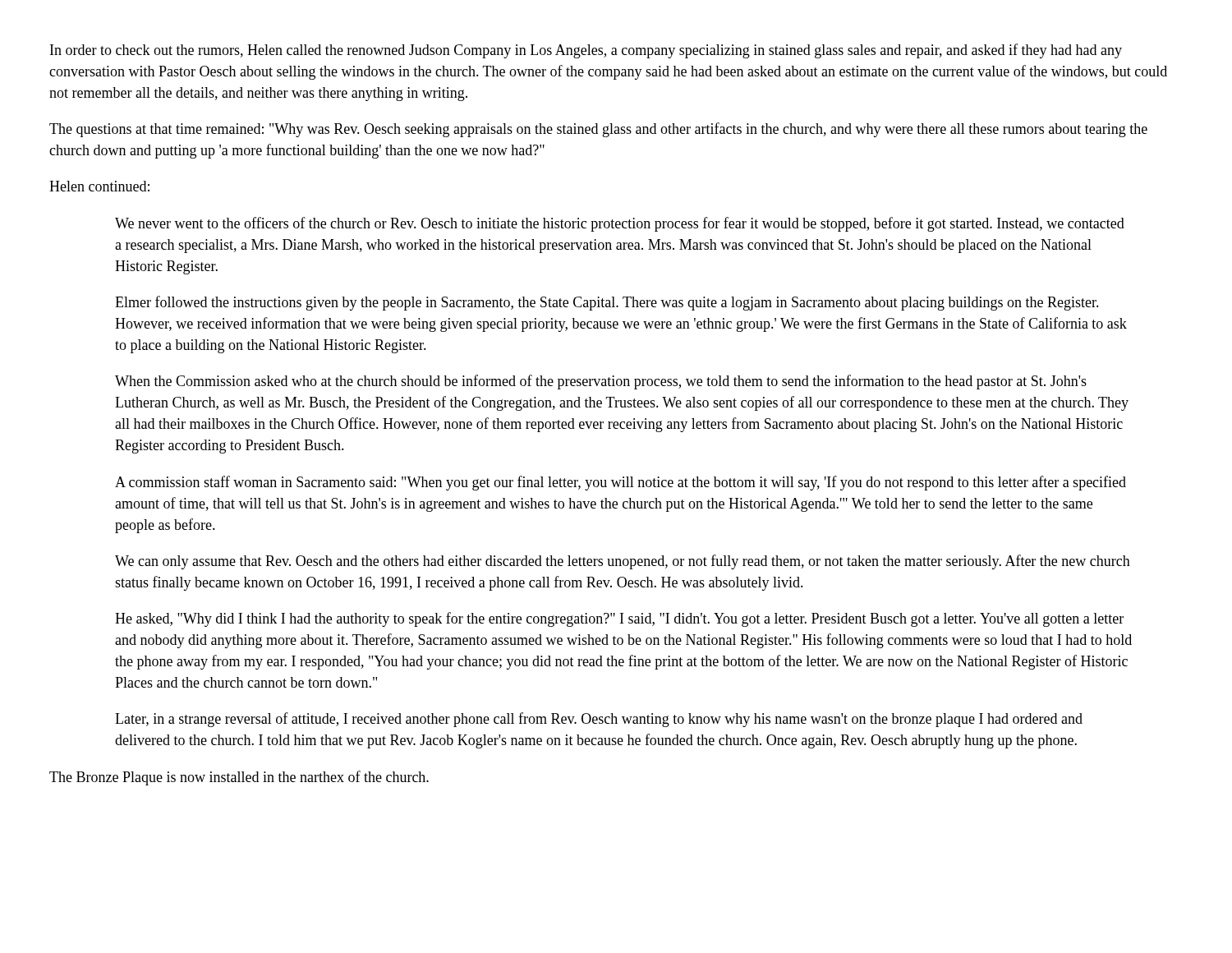1232x953 pixels.
Task: Locate the element starting "A commission staff woman in Sacramento"
Action: (x=621, y=503)
